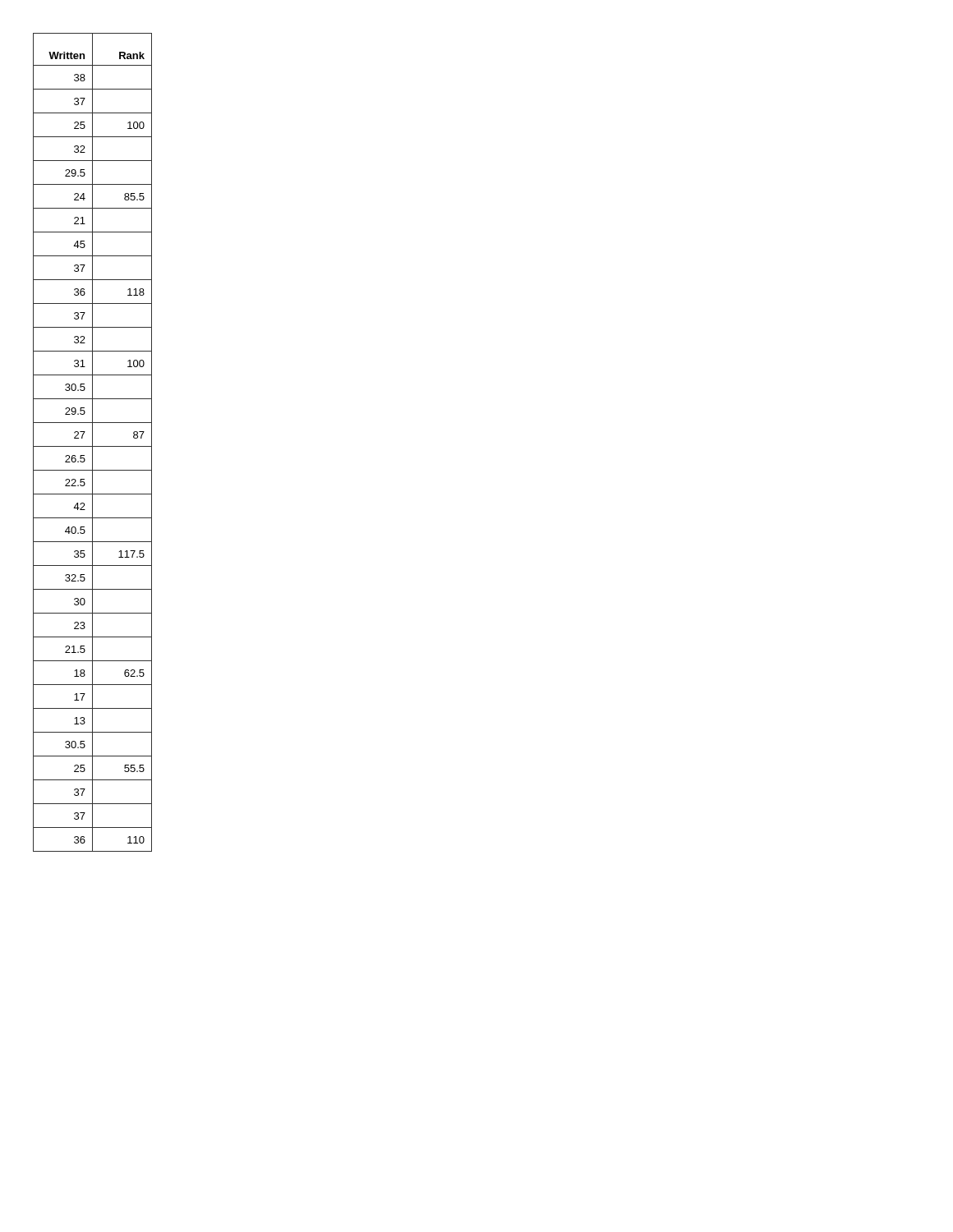Find the table that mentions "30.5"
953x1232 pixels.
92,442
